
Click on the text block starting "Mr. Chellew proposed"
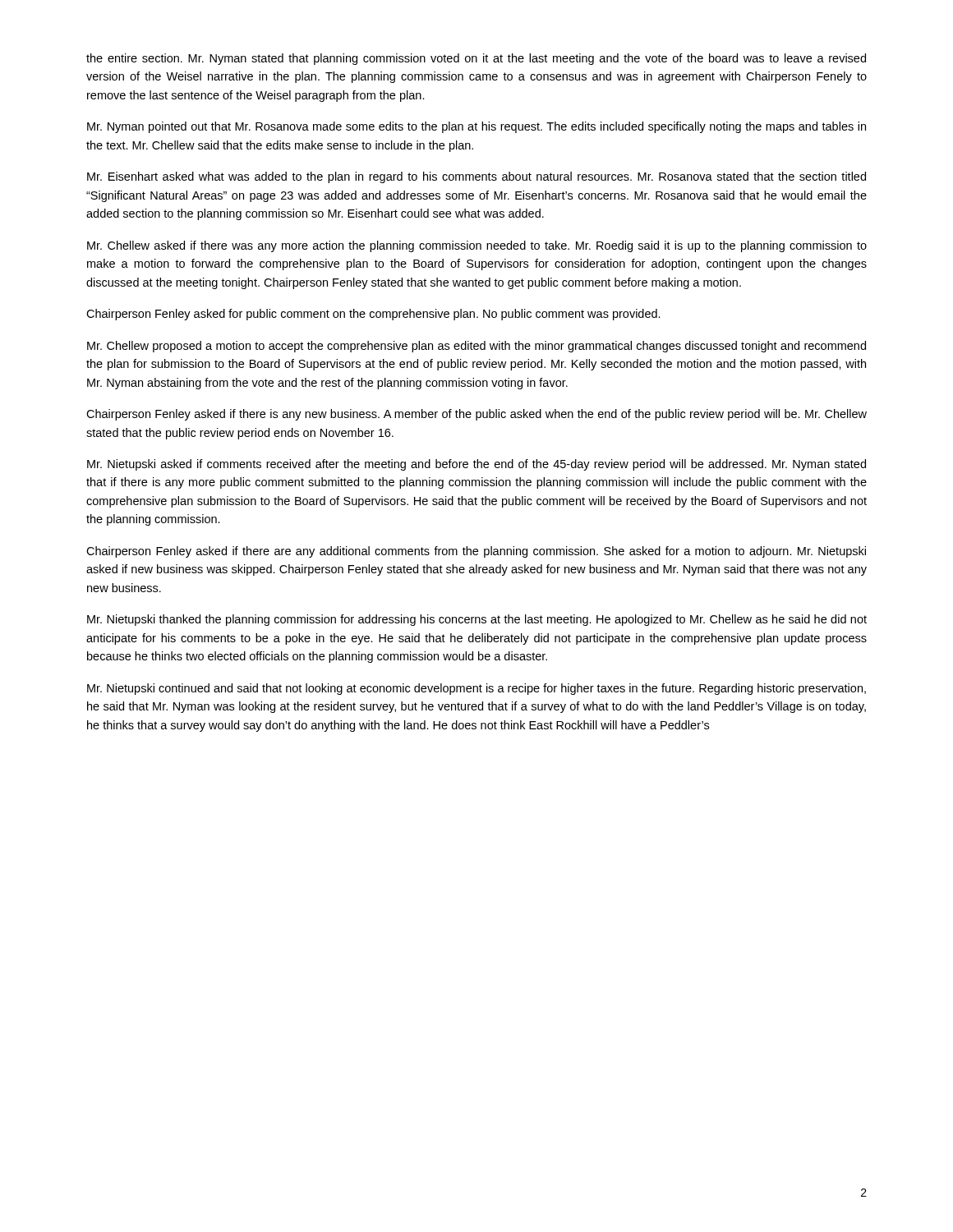click(476, 364)
